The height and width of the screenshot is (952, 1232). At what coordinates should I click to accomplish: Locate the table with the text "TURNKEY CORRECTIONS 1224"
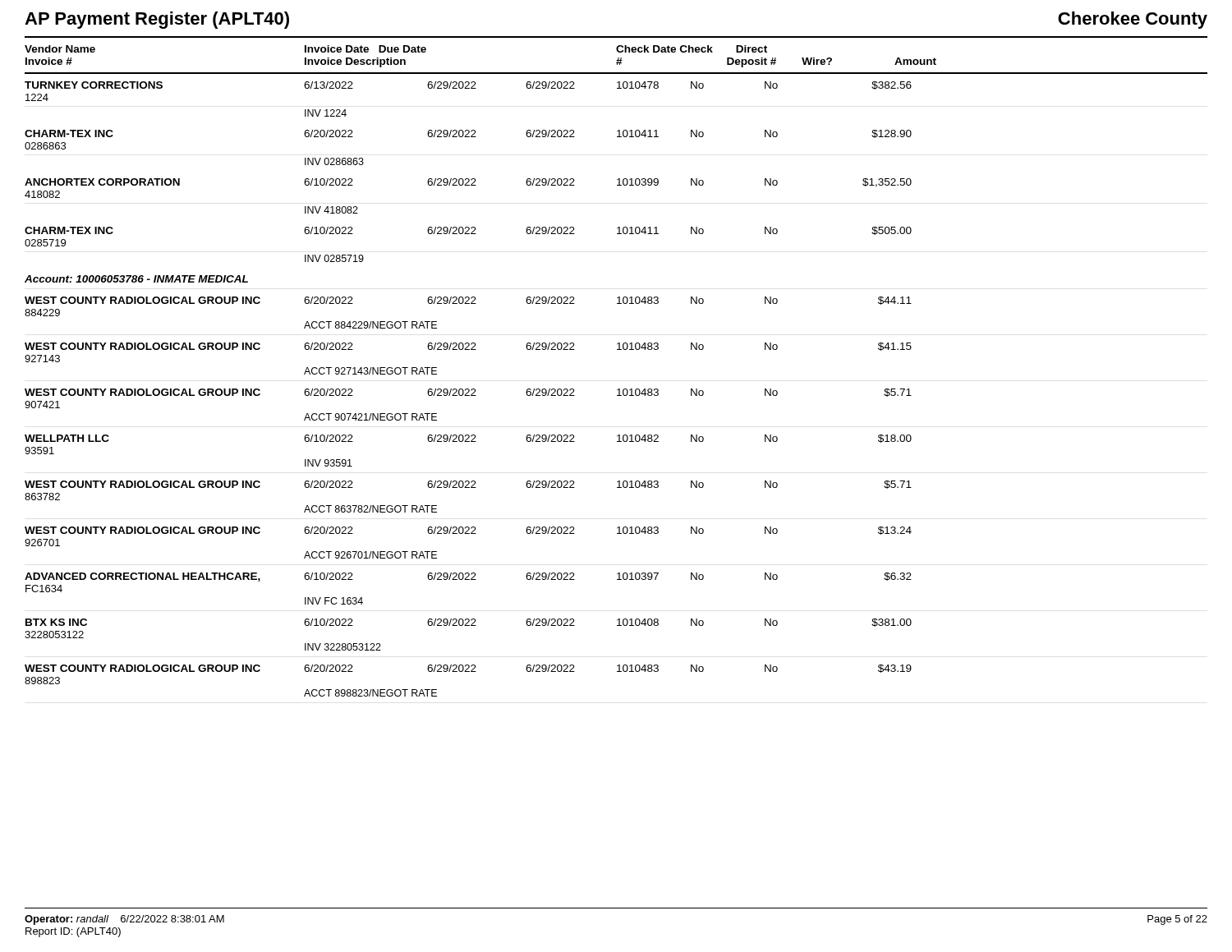coord(616,389)
